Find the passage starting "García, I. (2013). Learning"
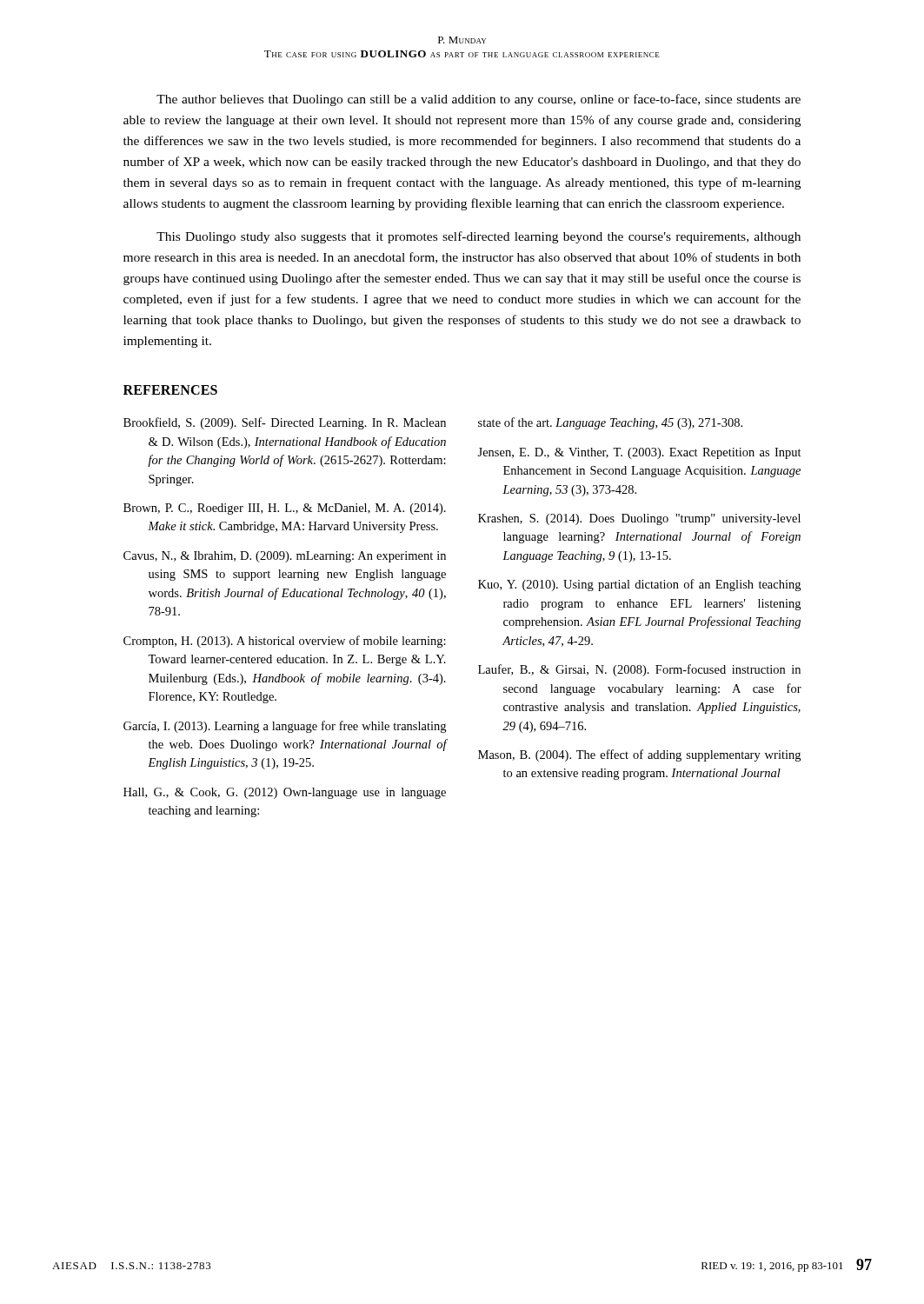Screen dimensions: 1304x924 tap(285, 744)
